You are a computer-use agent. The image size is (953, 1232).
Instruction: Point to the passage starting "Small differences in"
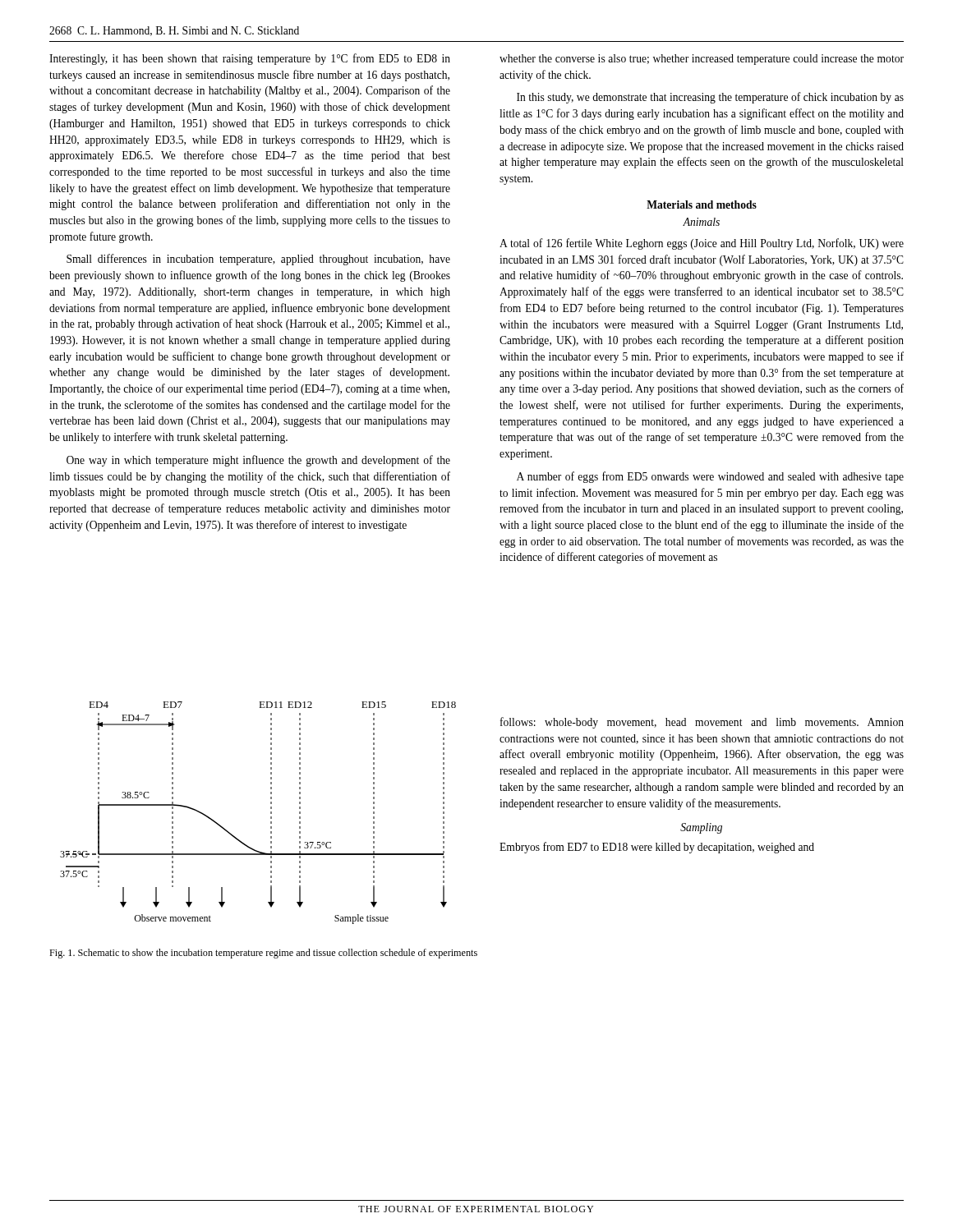coord(250,348)
